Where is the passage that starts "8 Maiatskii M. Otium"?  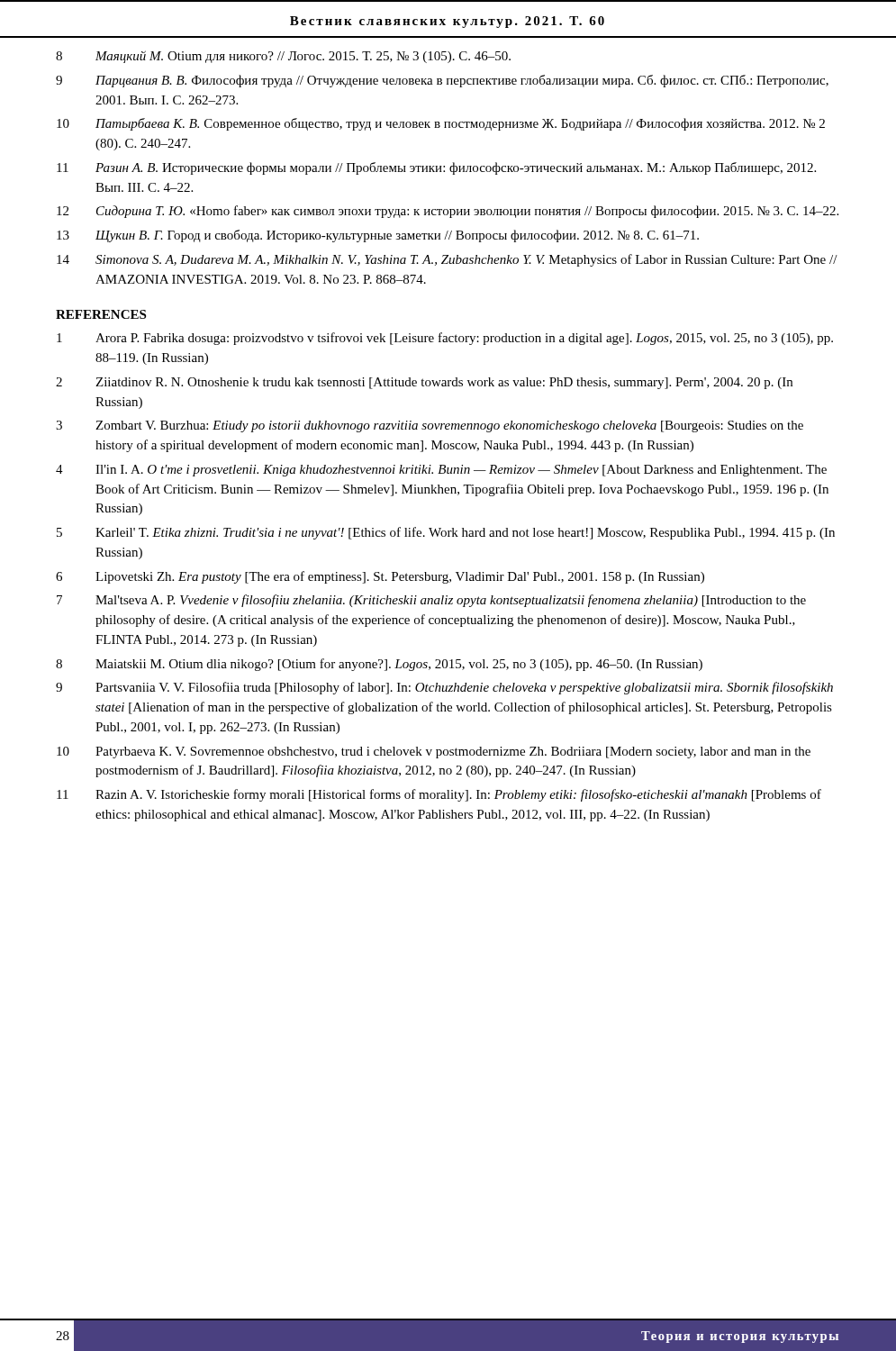448,664
